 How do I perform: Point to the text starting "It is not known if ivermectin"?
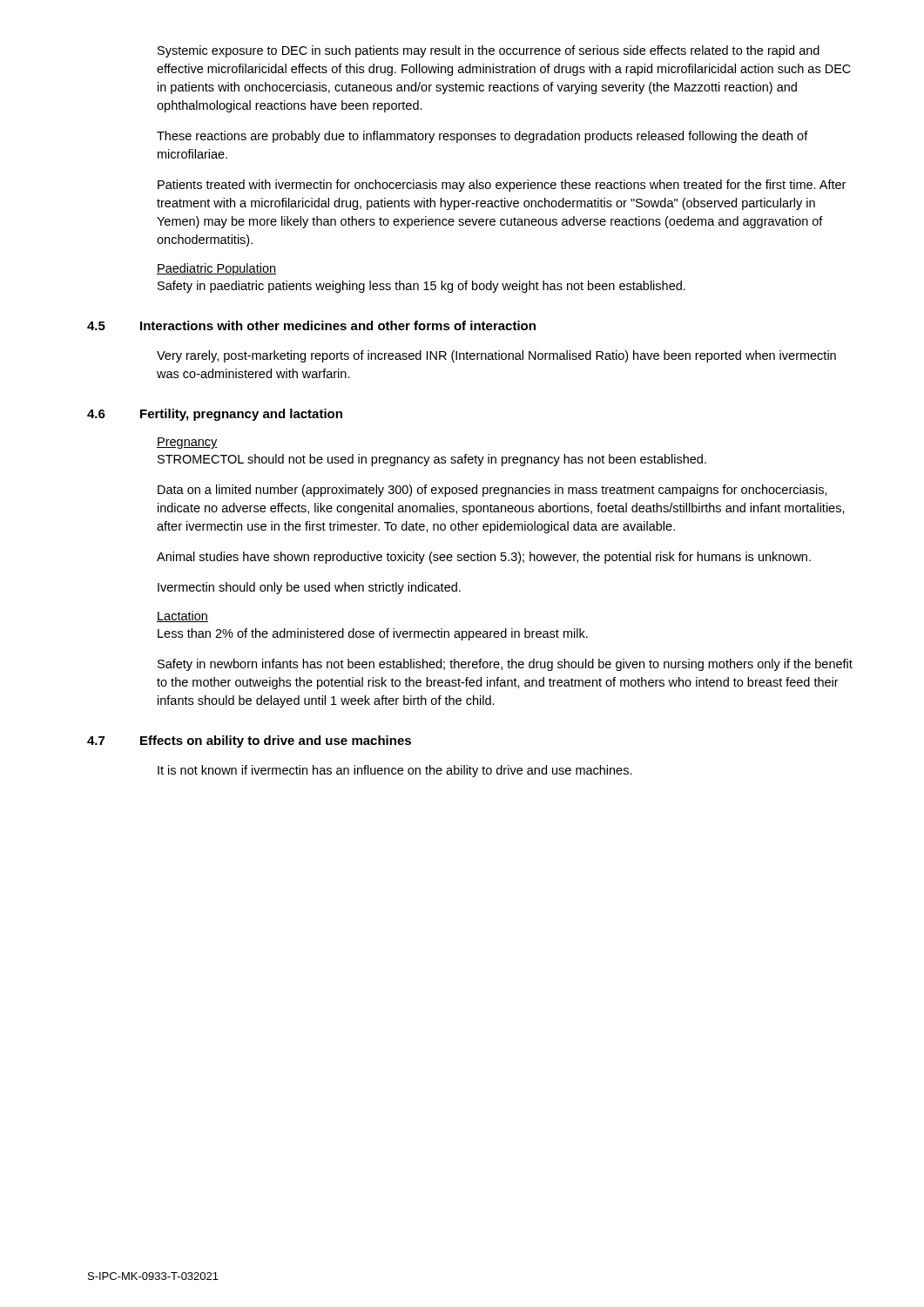click(395, 771)
